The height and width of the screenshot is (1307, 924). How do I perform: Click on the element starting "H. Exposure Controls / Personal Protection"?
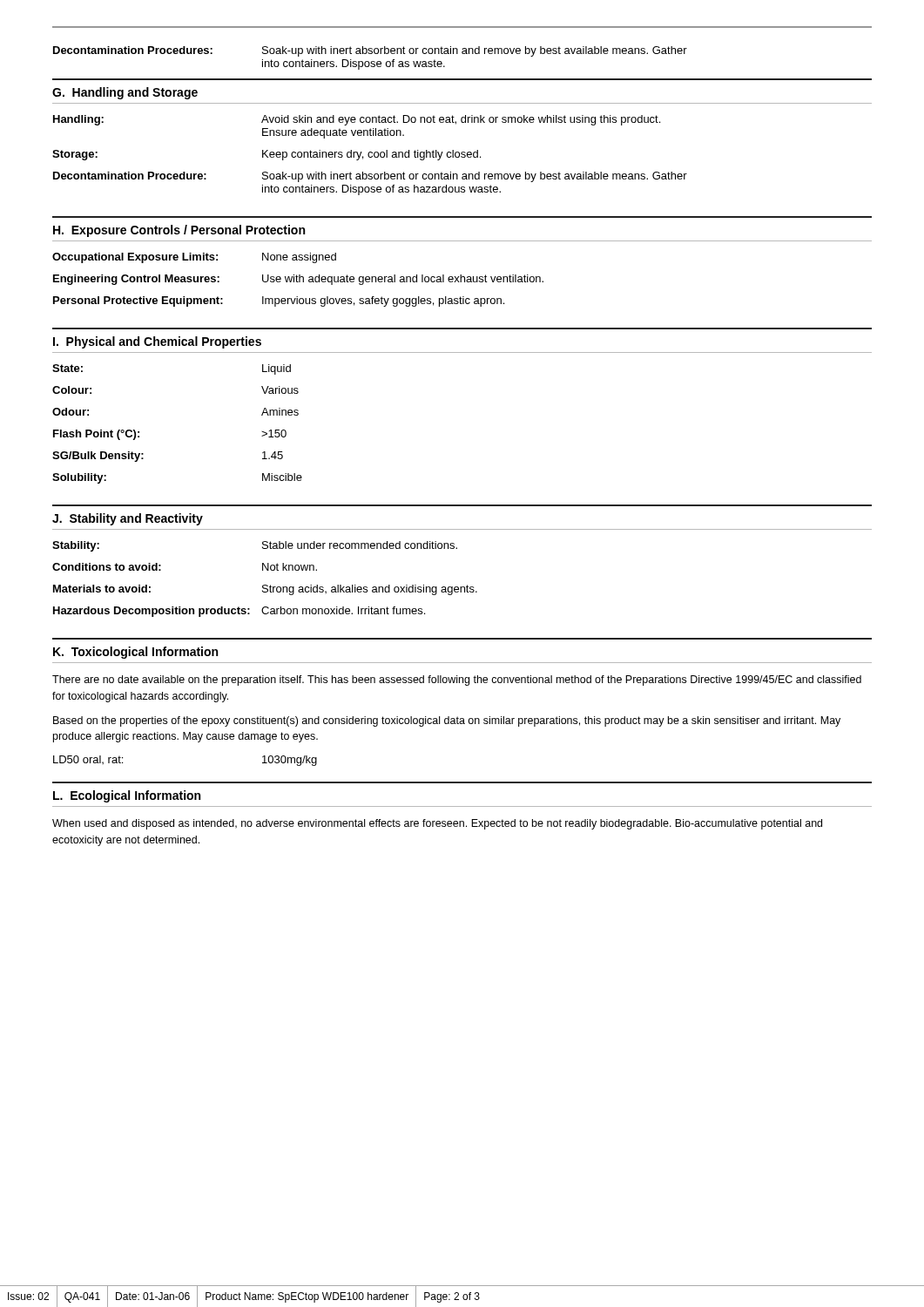pos(179,230)
